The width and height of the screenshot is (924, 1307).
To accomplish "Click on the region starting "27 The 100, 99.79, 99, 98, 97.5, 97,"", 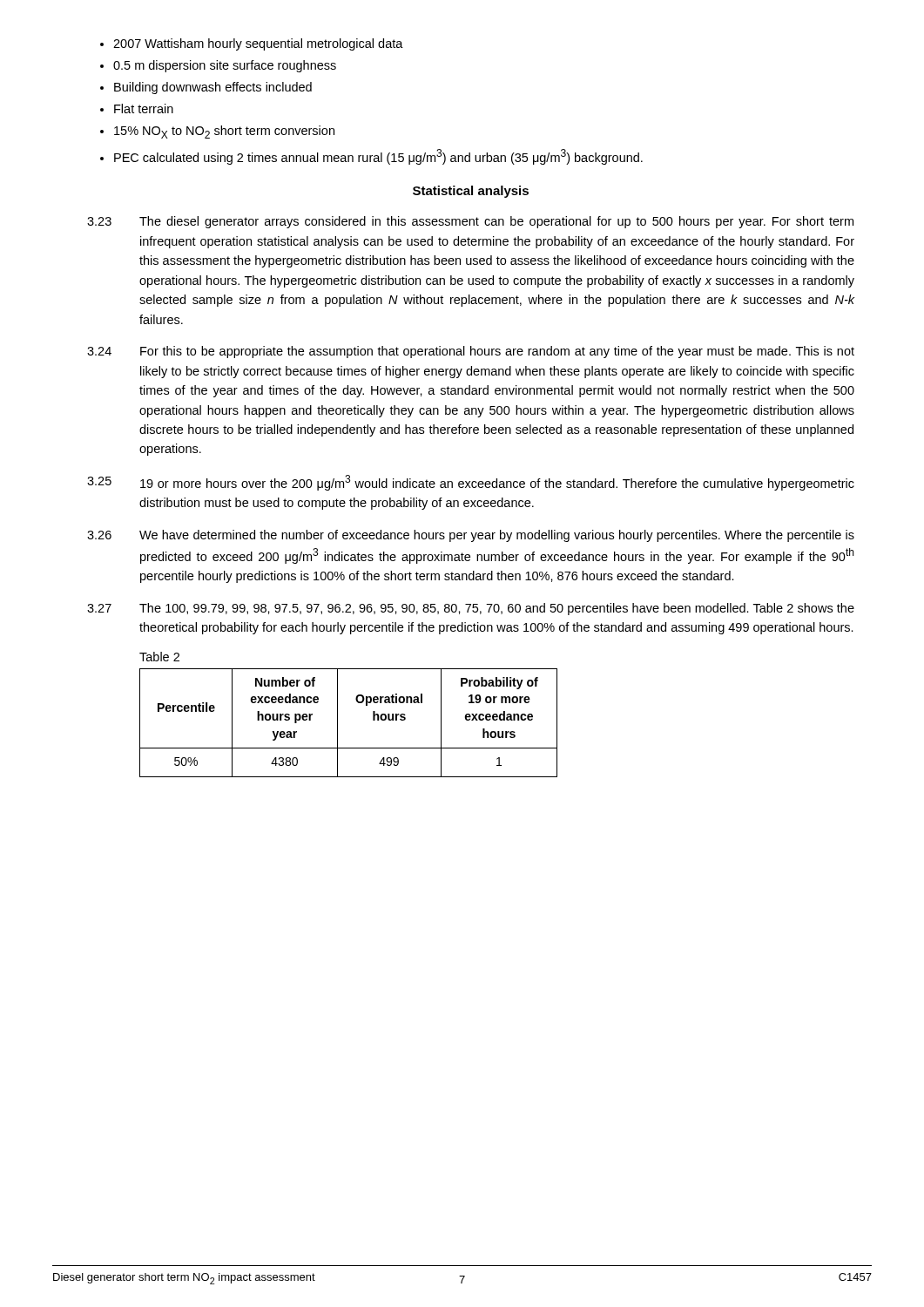I will pos(471,618).
